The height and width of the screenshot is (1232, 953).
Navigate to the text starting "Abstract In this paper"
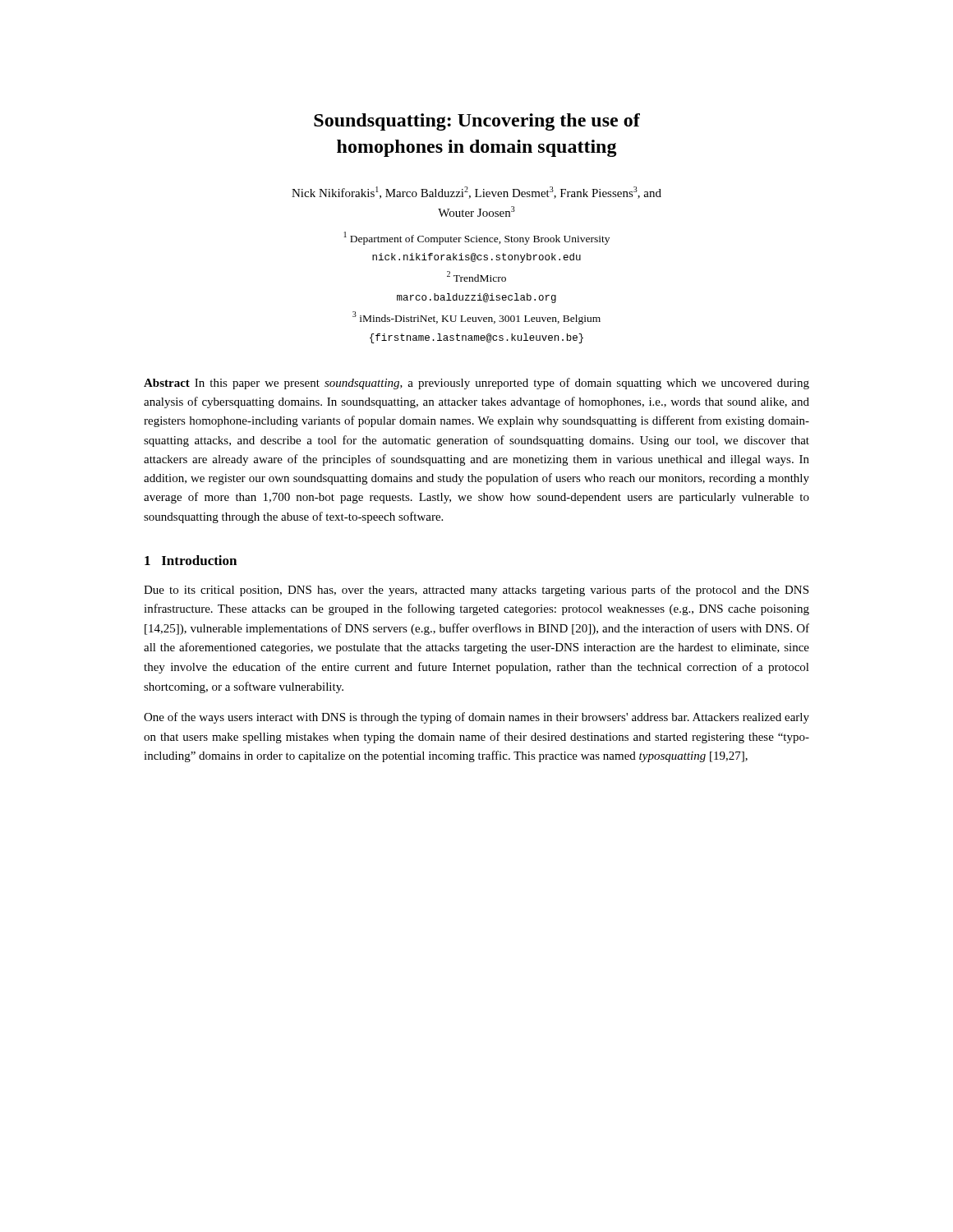click(x=476, y=449)
